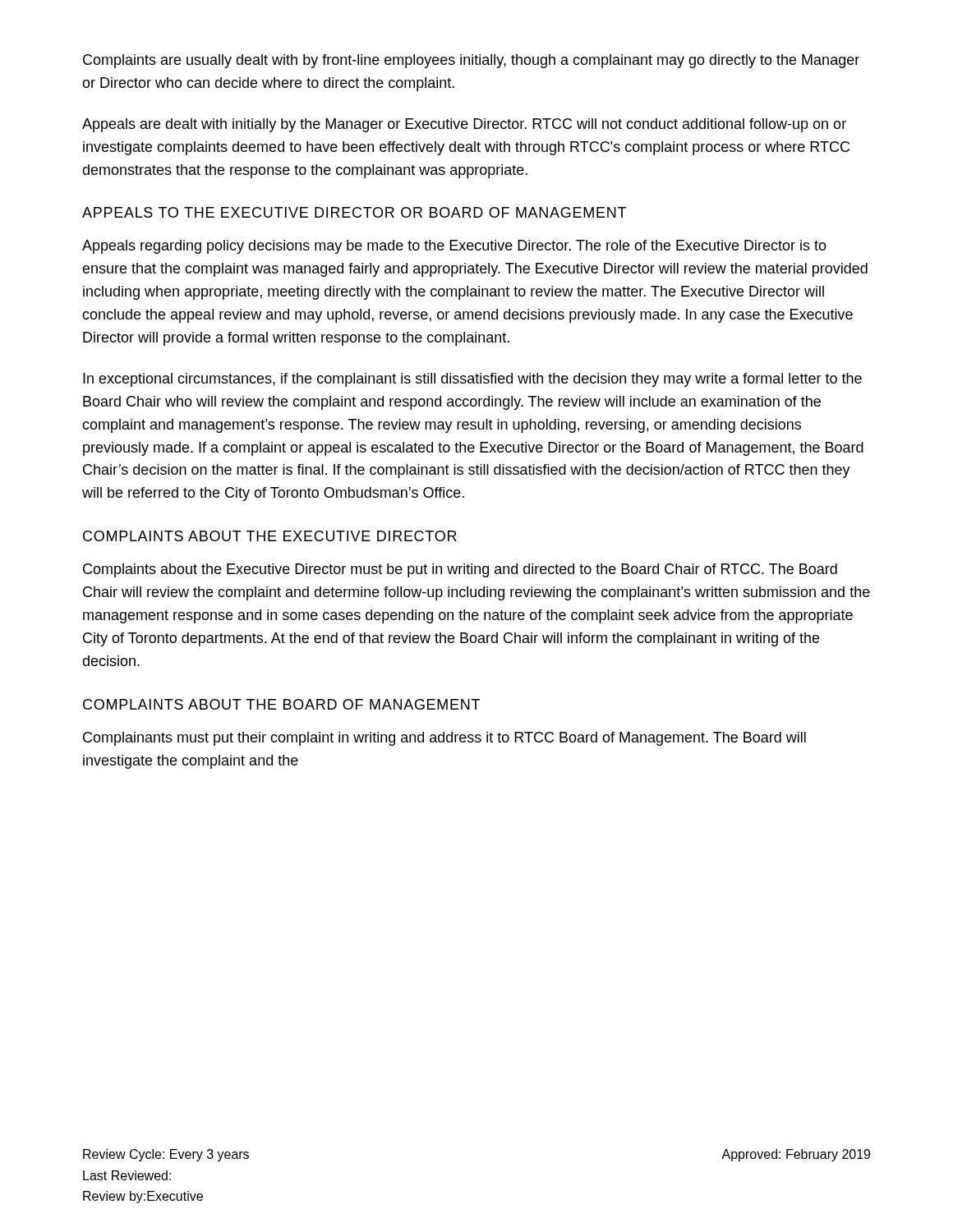
Task: Select the section header with the text "COMPLAINTS ABOUT THE EXECUTIVE DIRECTOR"
Action: tap(270, 537)
